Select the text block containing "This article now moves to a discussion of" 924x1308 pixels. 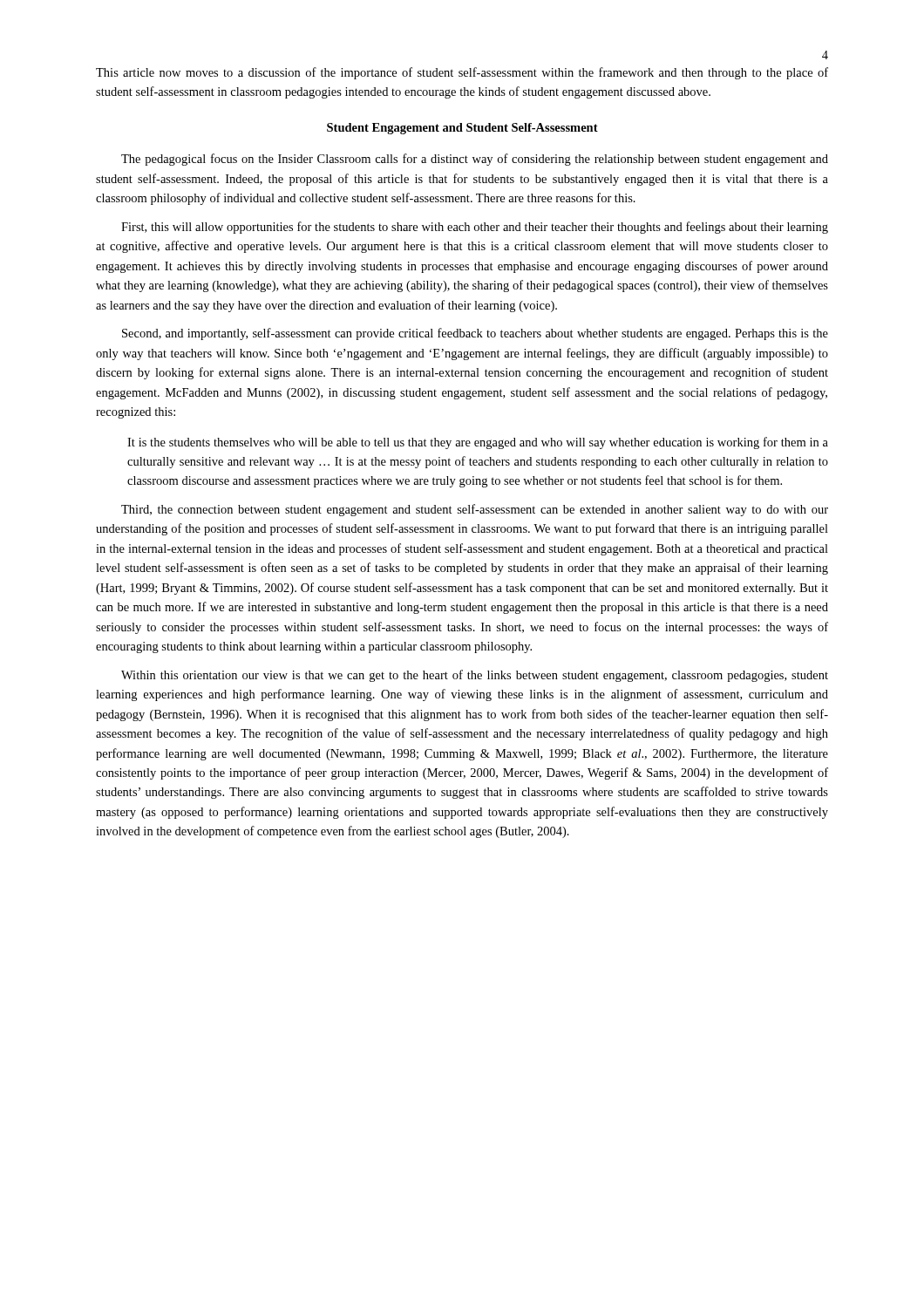[462, 82]
